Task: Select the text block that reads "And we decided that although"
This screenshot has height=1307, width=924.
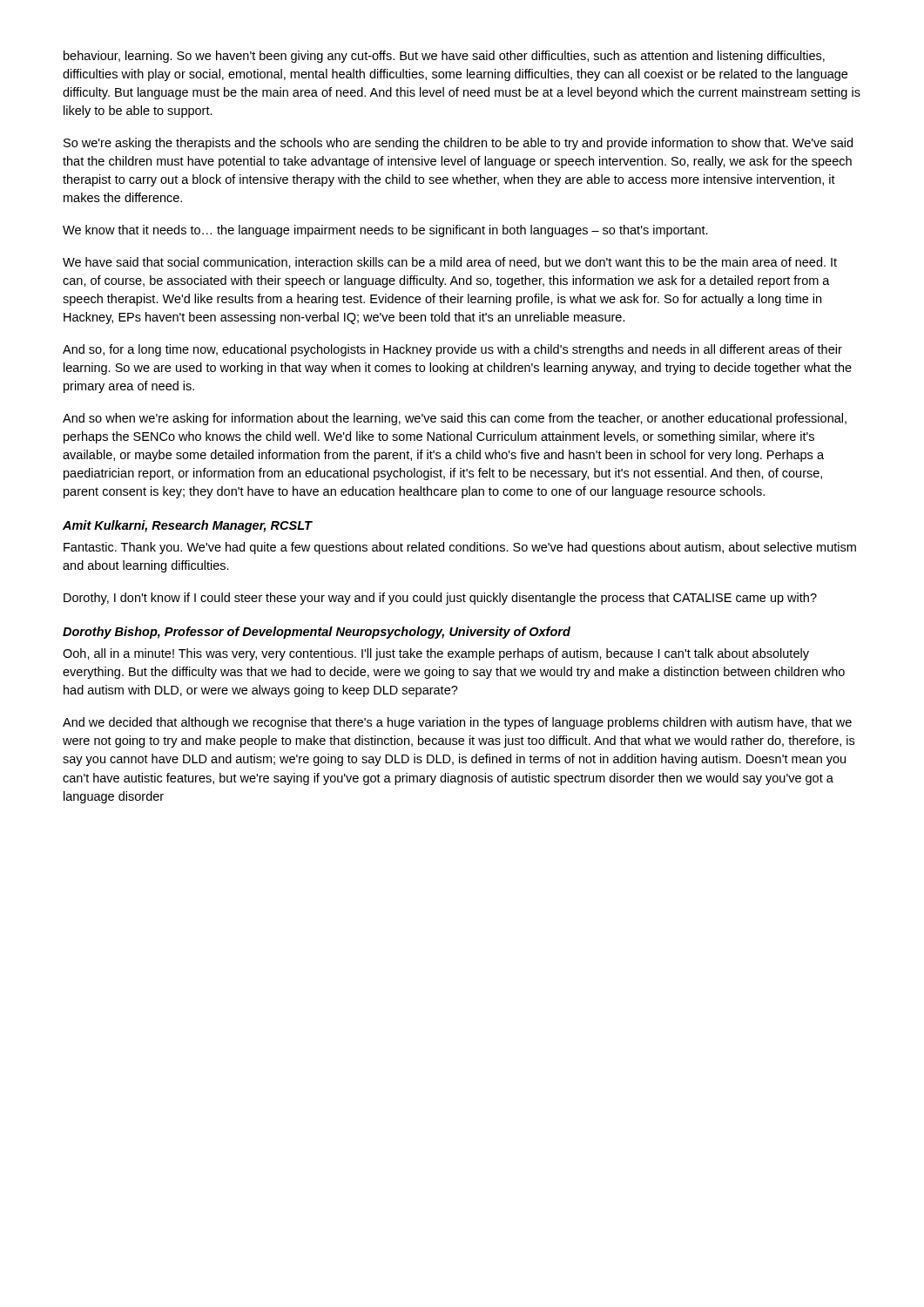Action: 459,759
